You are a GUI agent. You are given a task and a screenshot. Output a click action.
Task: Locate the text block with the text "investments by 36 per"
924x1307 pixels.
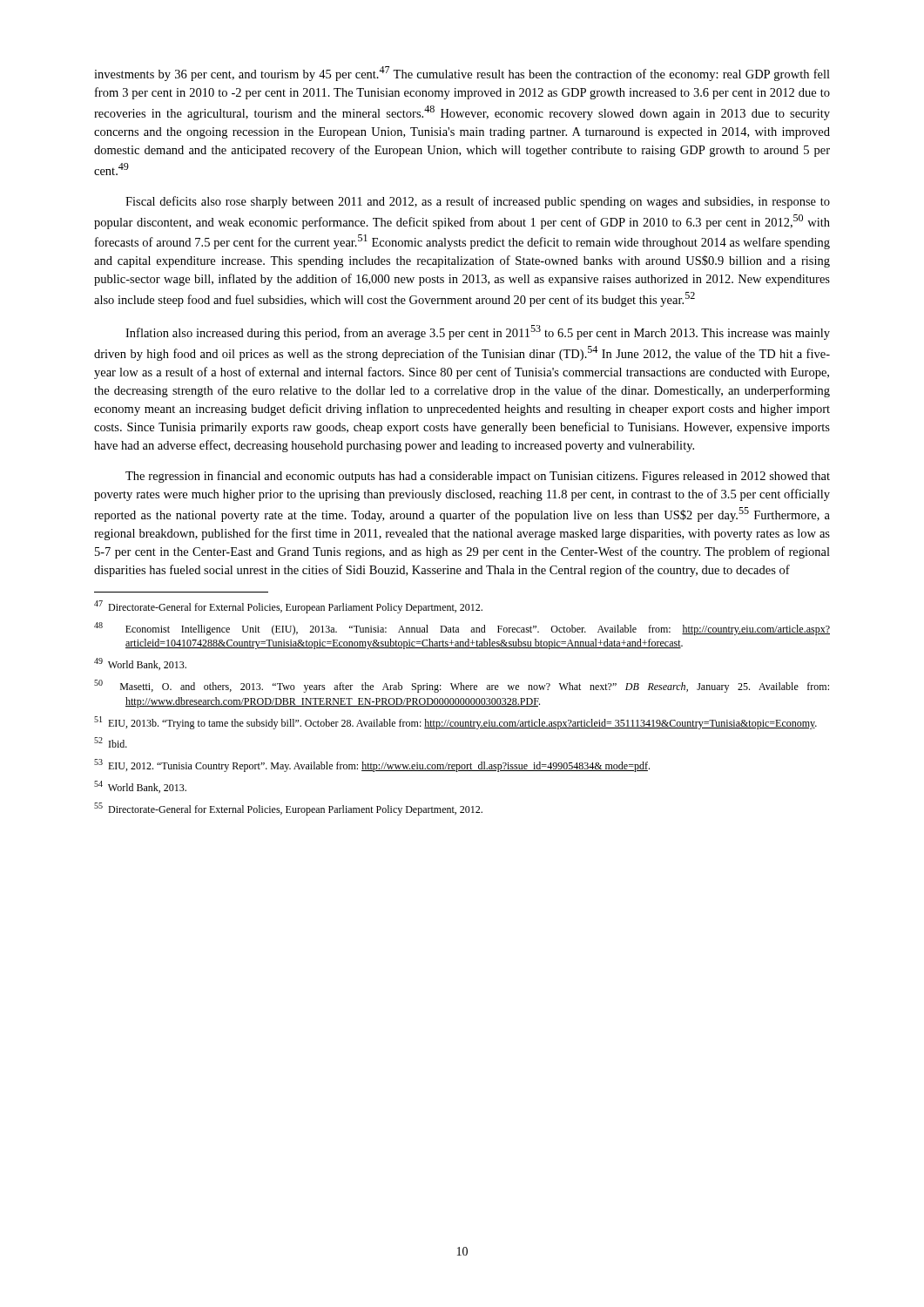click(x=462, y=121)
